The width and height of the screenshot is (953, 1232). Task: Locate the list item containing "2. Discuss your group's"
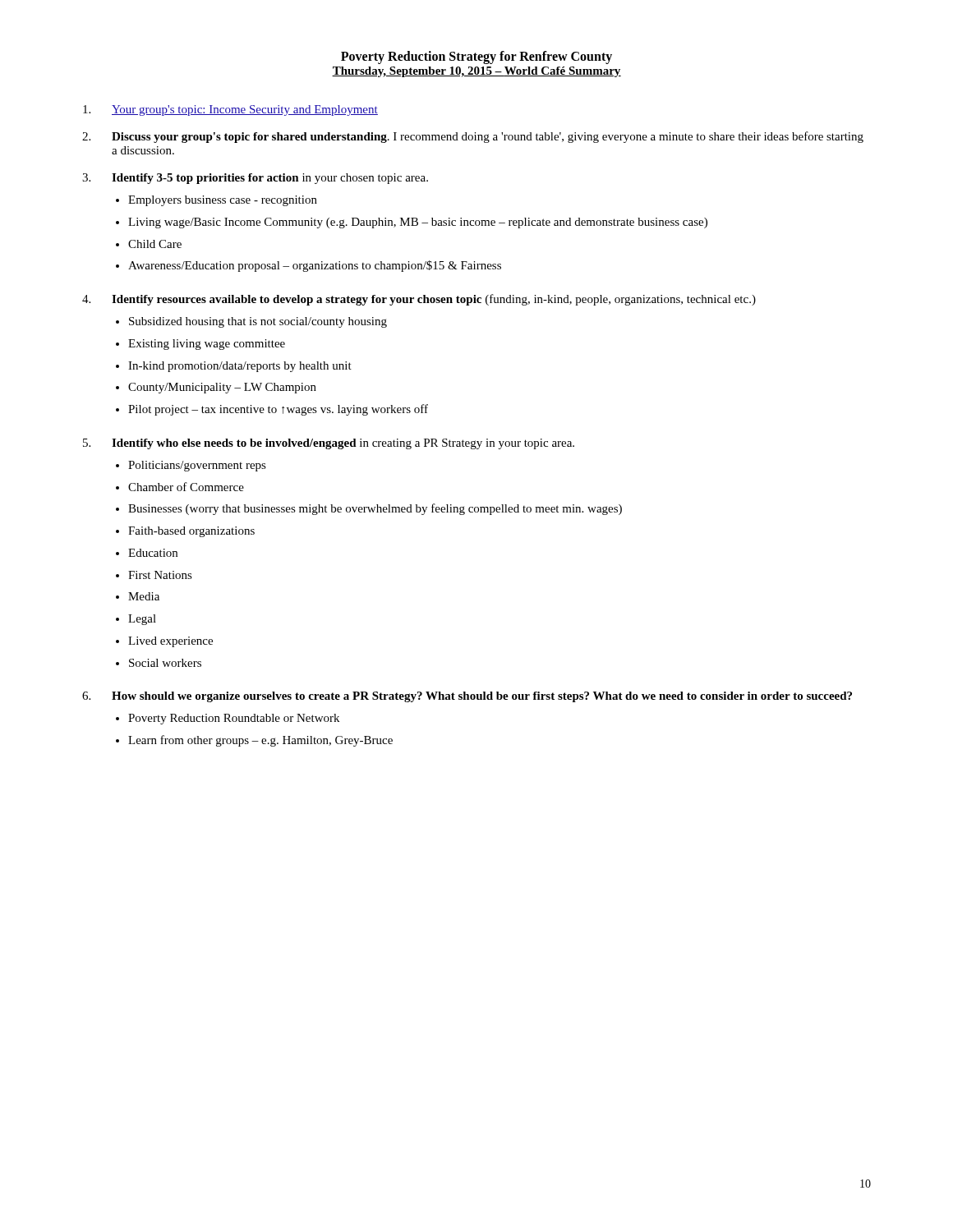click(476, 144)
